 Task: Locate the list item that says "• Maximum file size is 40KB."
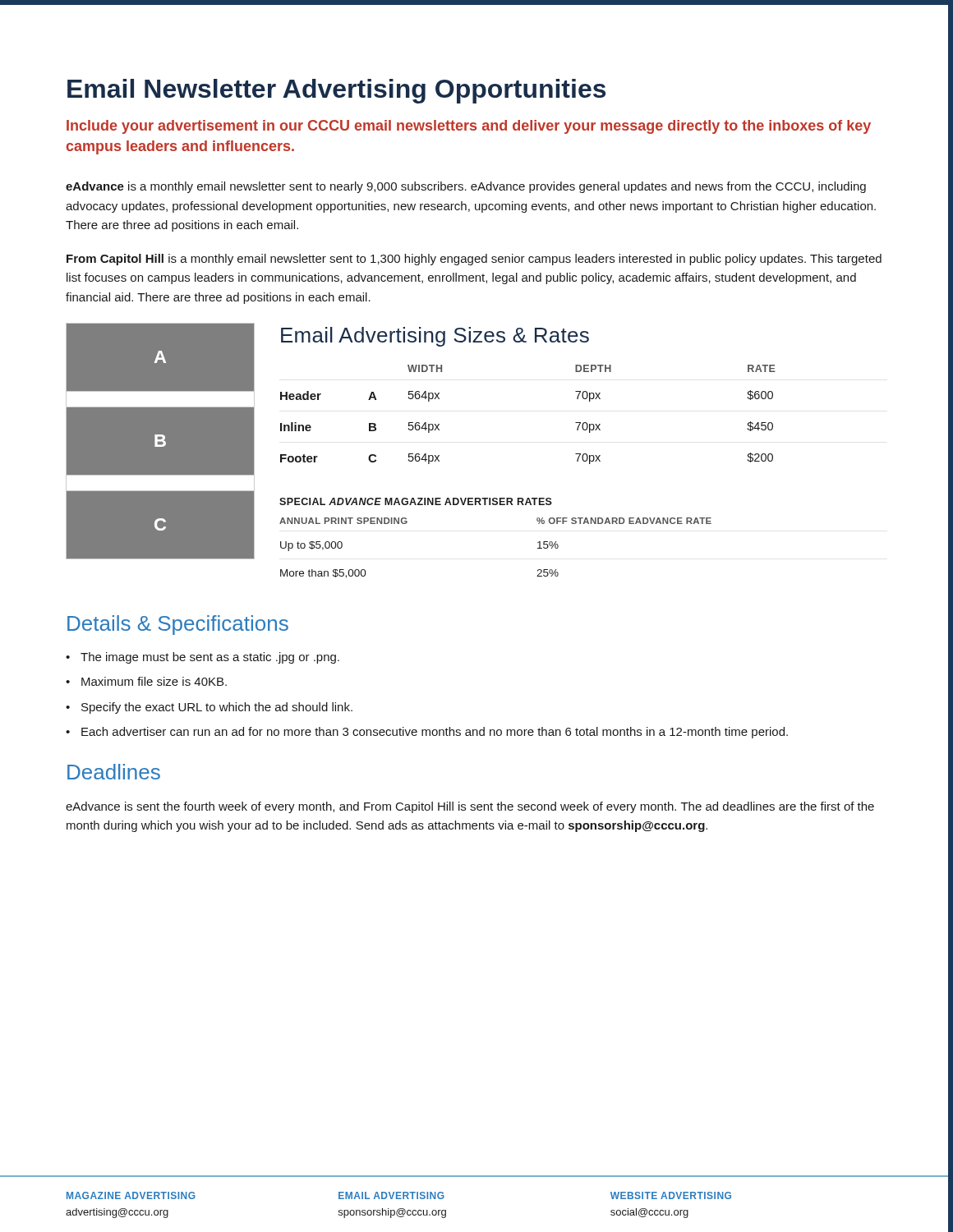(x=146, y=681)
